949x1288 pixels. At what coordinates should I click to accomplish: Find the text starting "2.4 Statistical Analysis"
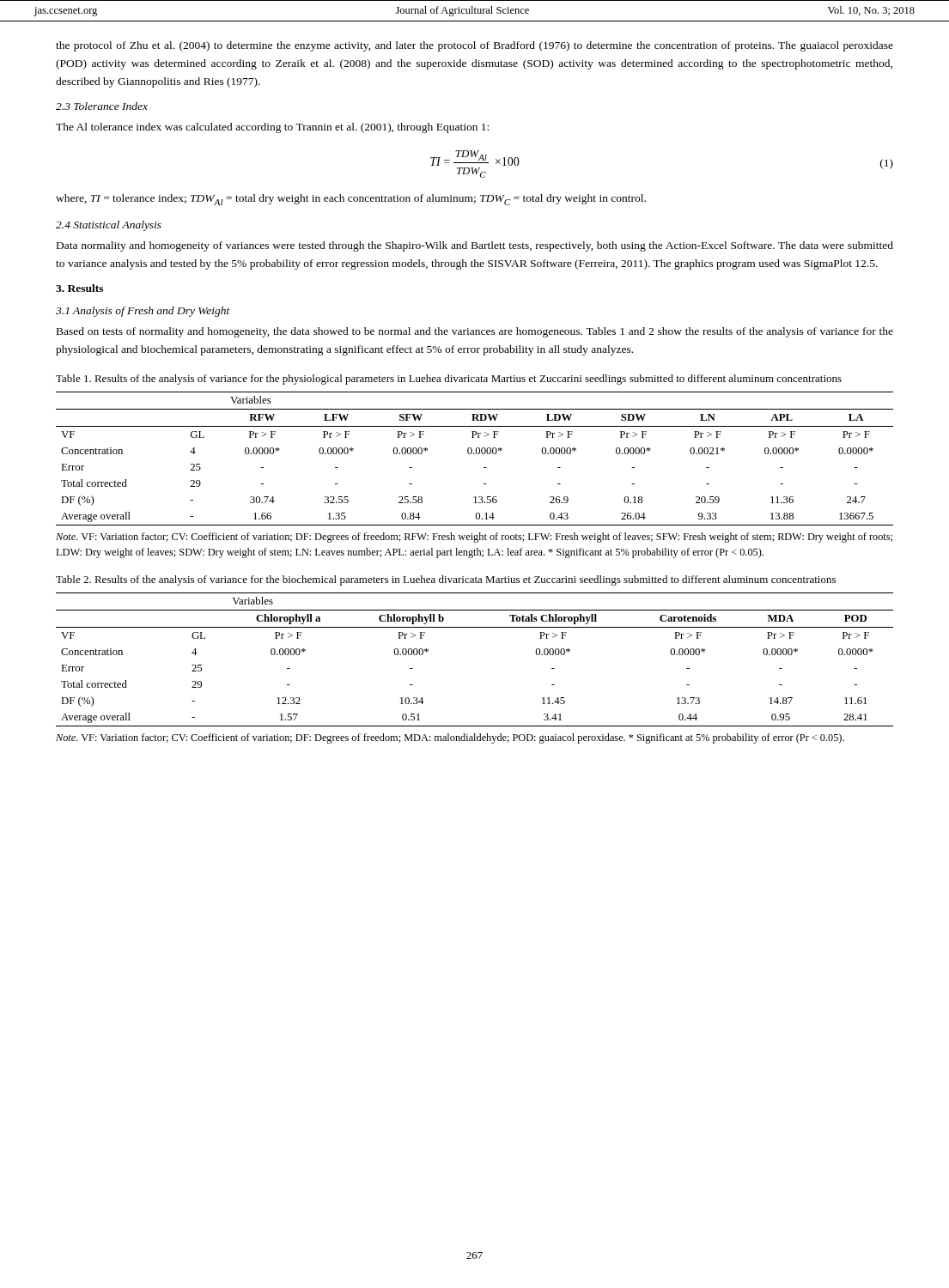[109, 224]
